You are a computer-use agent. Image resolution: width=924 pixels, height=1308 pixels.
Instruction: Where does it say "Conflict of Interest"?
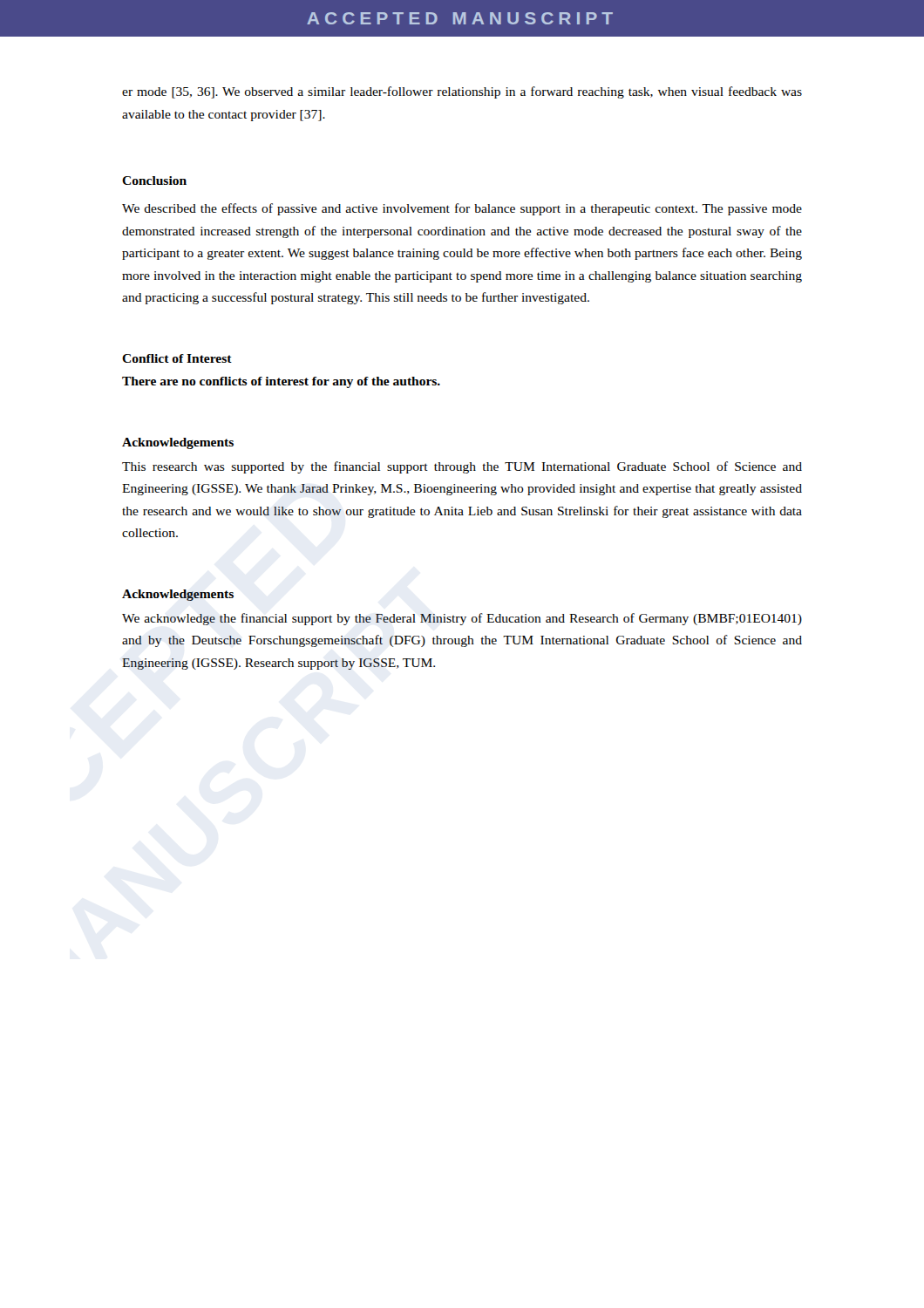177,358
